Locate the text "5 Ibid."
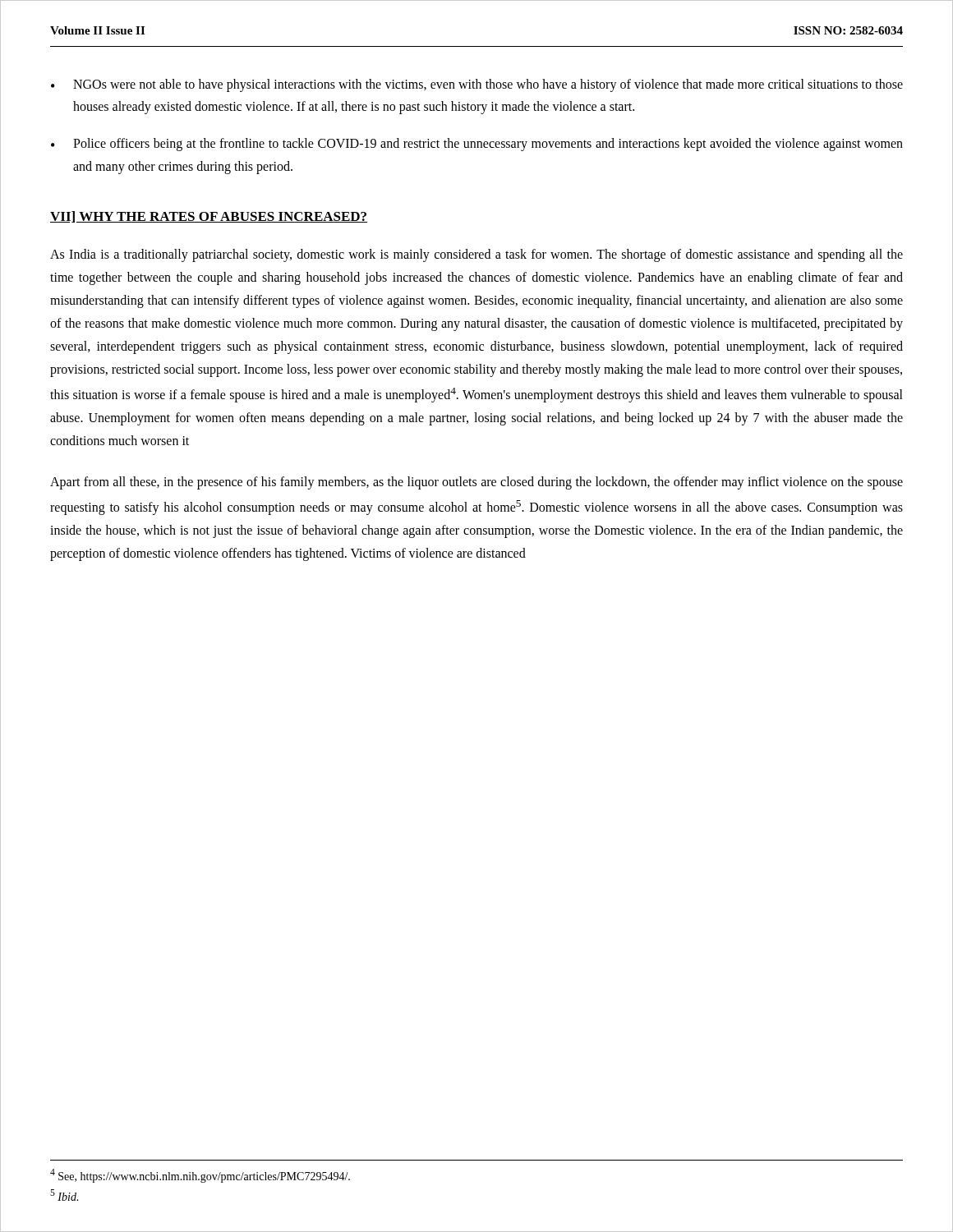Viewport: 953px width, 1232px height. [x=65, y=1195]
